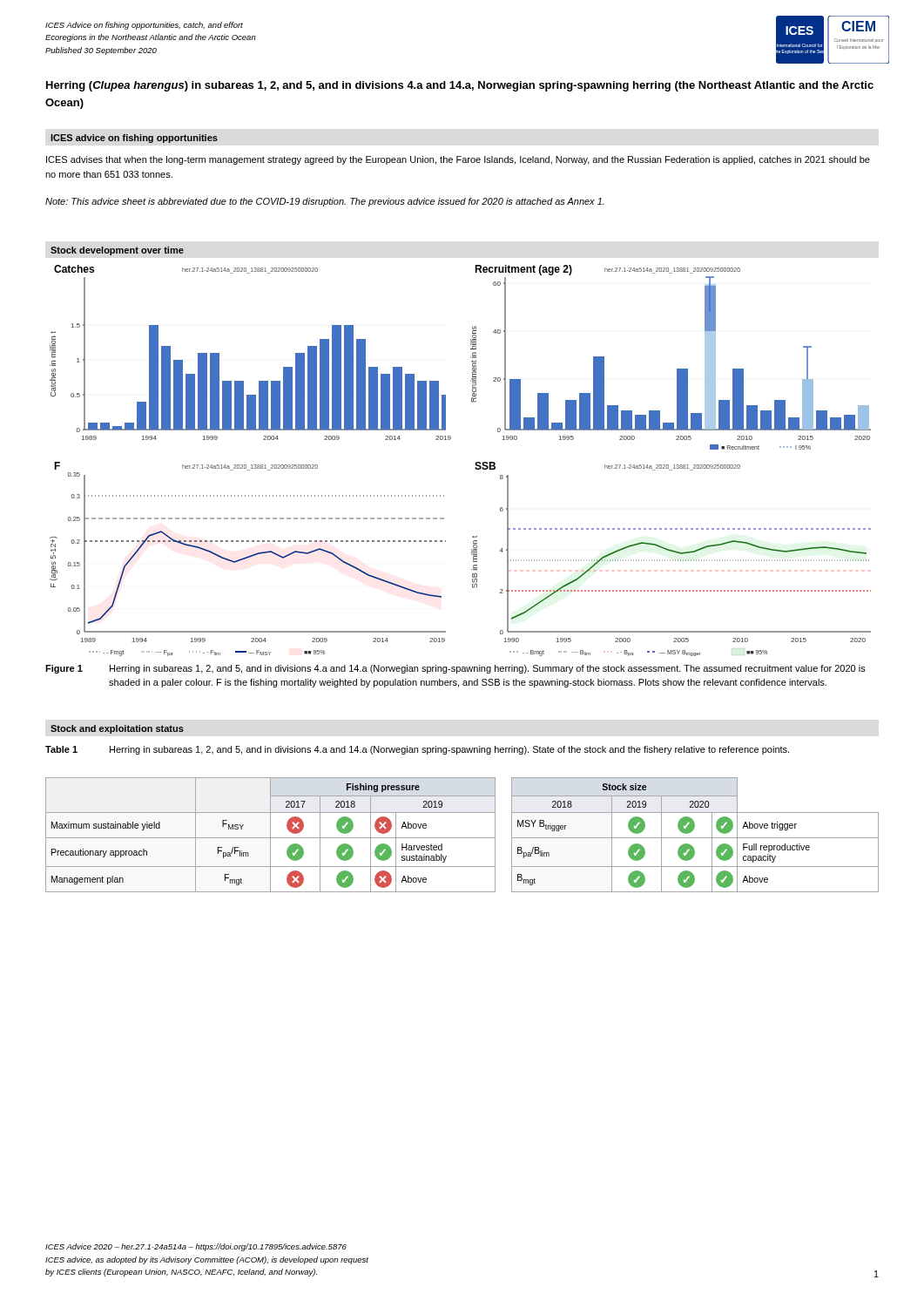924x1307 pixels.
Task: Click the passage that begins "Note: This advice sheet is abbreviated"
Action: [x=325, y=201]
